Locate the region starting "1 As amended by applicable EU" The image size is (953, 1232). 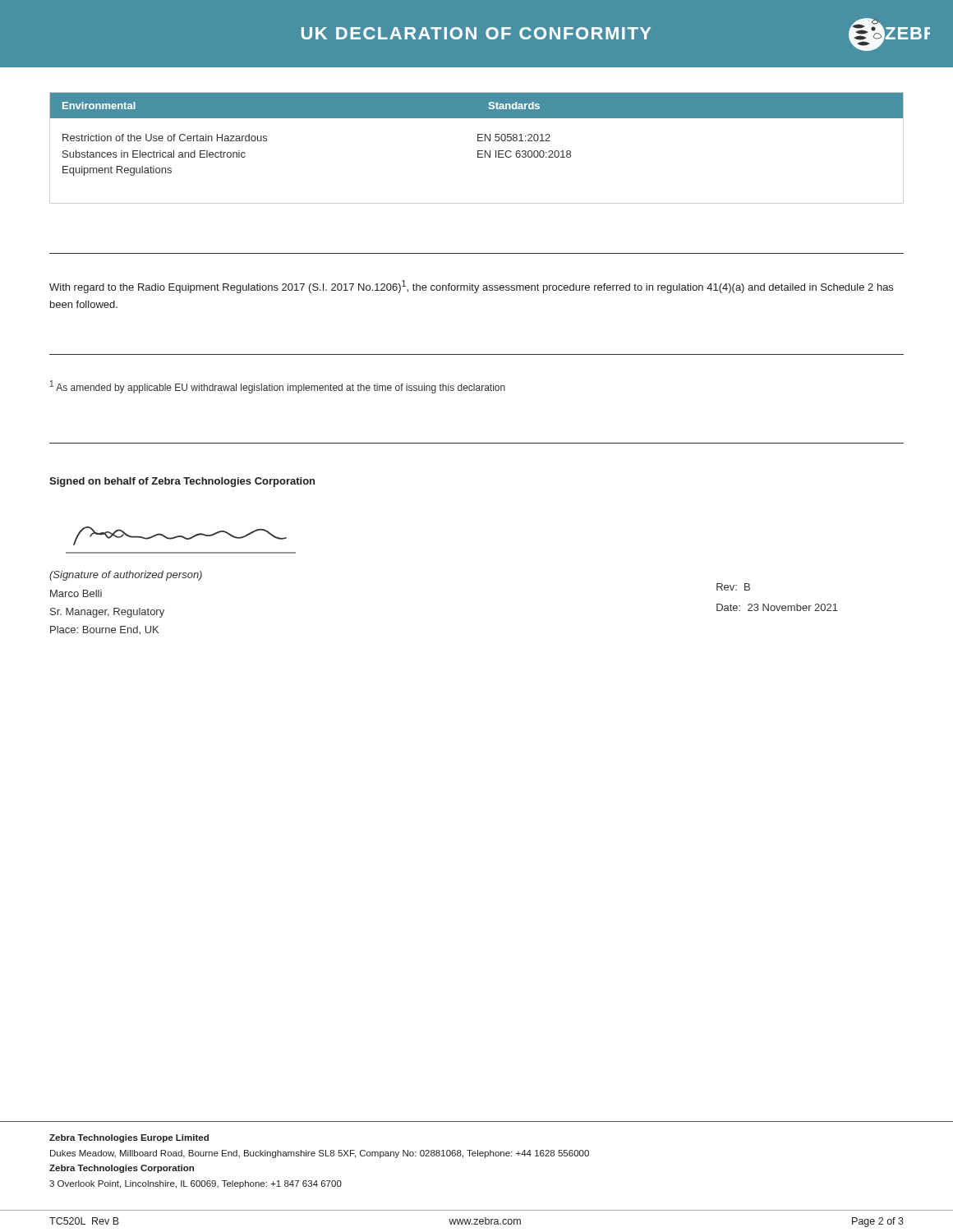[x=277, y=387]
